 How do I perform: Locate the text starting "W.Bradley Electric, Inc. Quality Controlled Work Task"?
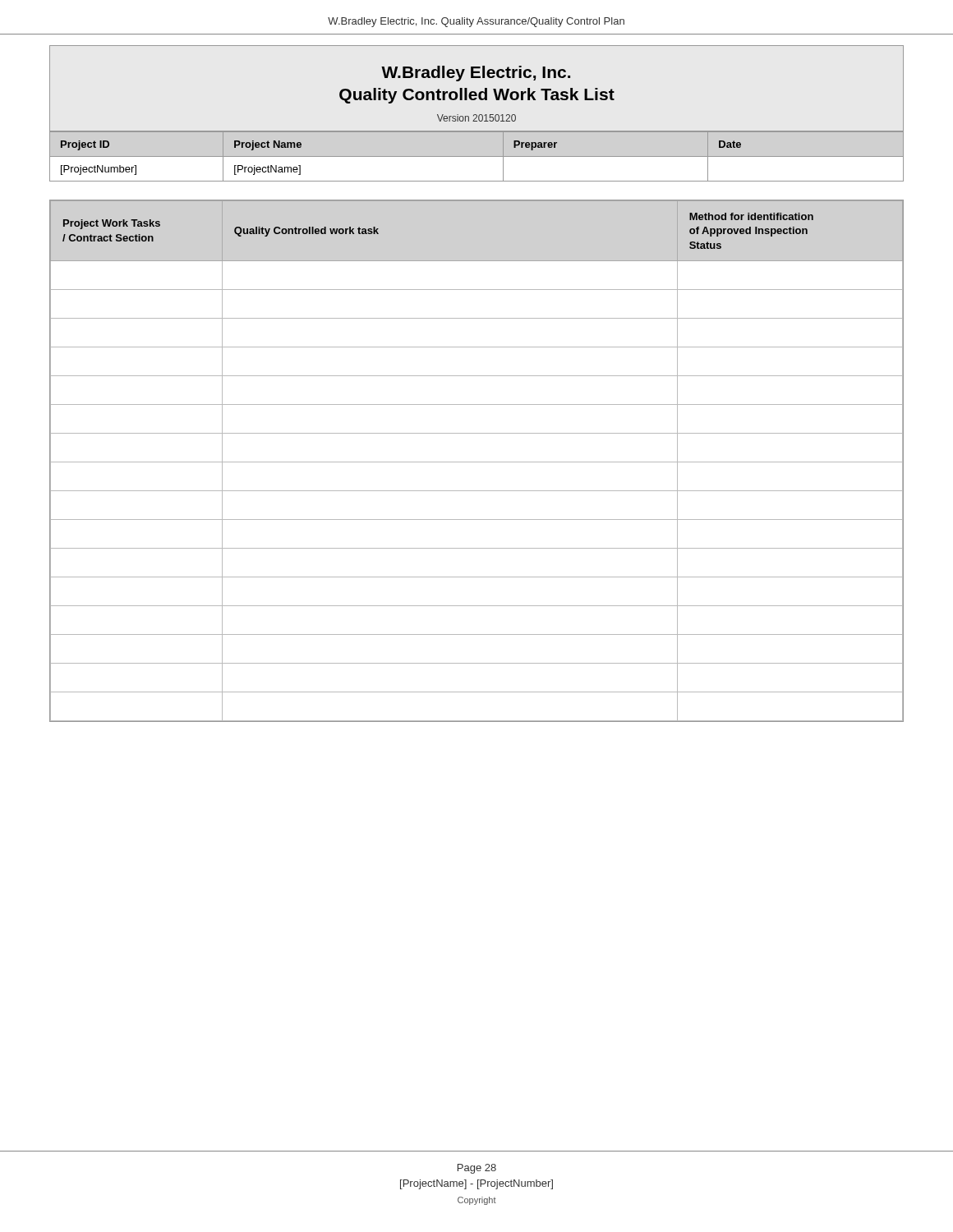[476, 92]
